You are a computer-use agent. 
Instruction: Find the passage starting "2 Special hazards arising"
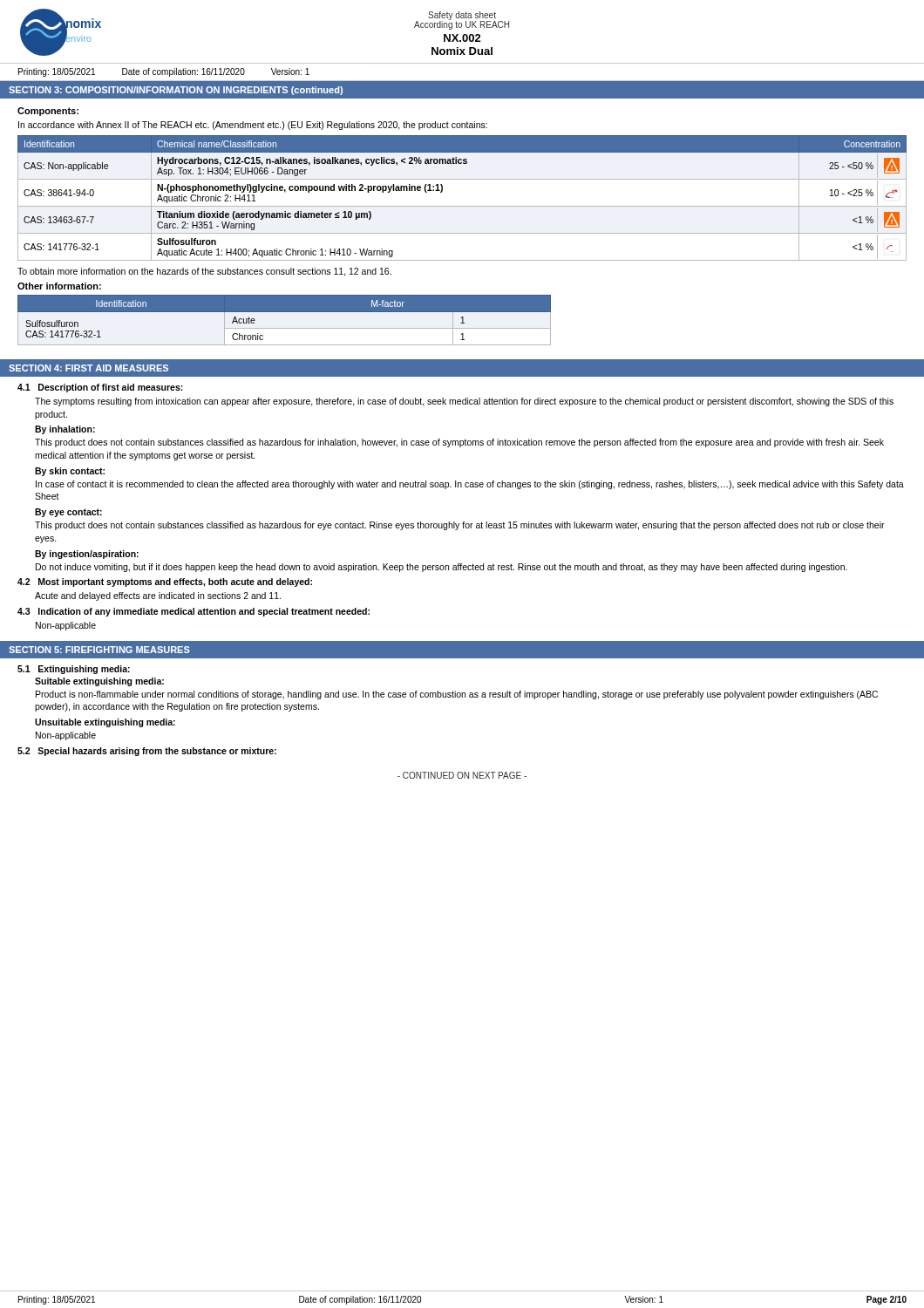pos(147,751)
